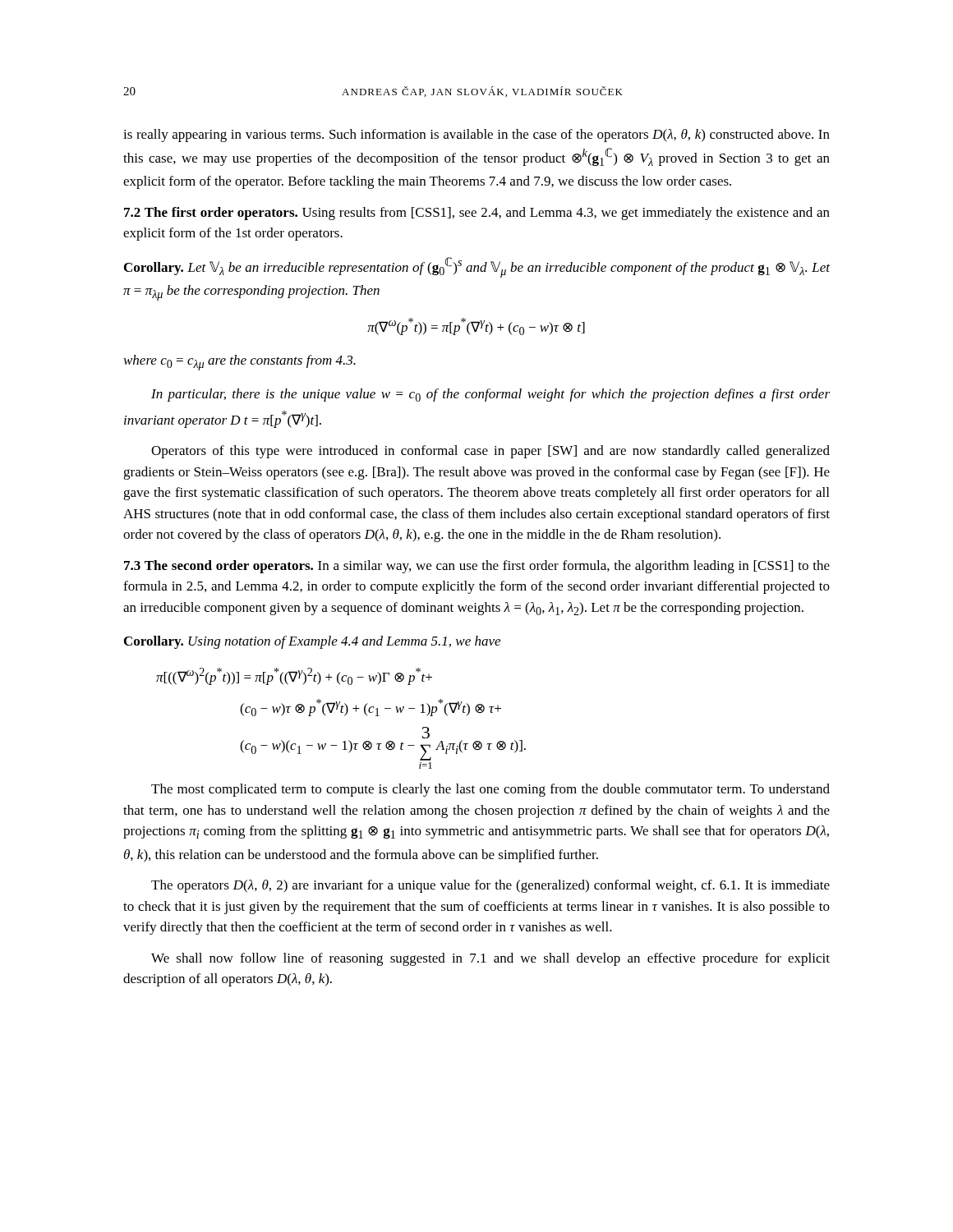Point to the text starting "π[((∇ω)2(p*t))] = π[p*((∇γ)2t) + (c0 − w)Γ"

(x=493, y=716)
